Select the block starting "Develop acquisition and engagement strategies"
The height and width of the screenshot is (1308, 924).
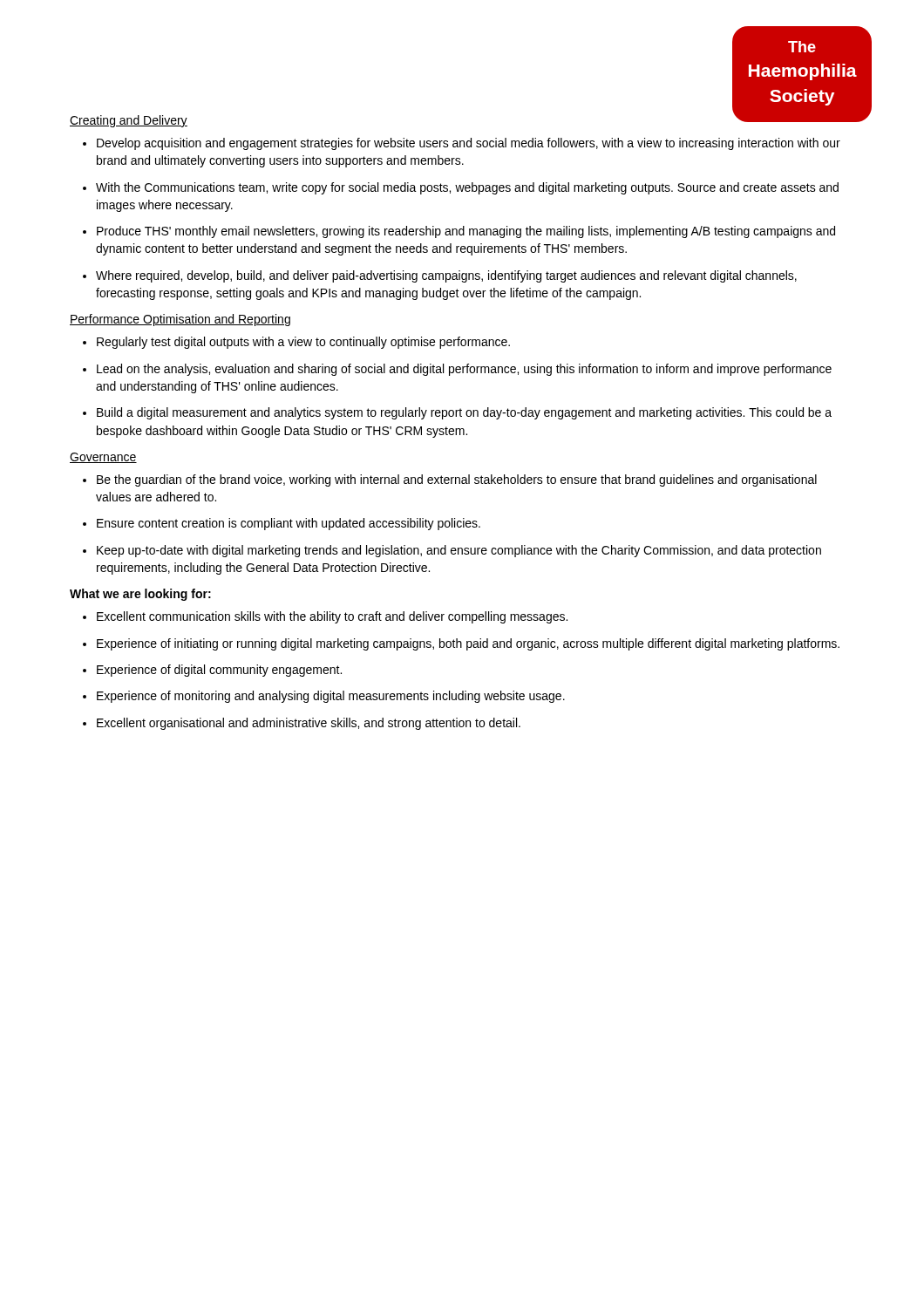(468, 152)
